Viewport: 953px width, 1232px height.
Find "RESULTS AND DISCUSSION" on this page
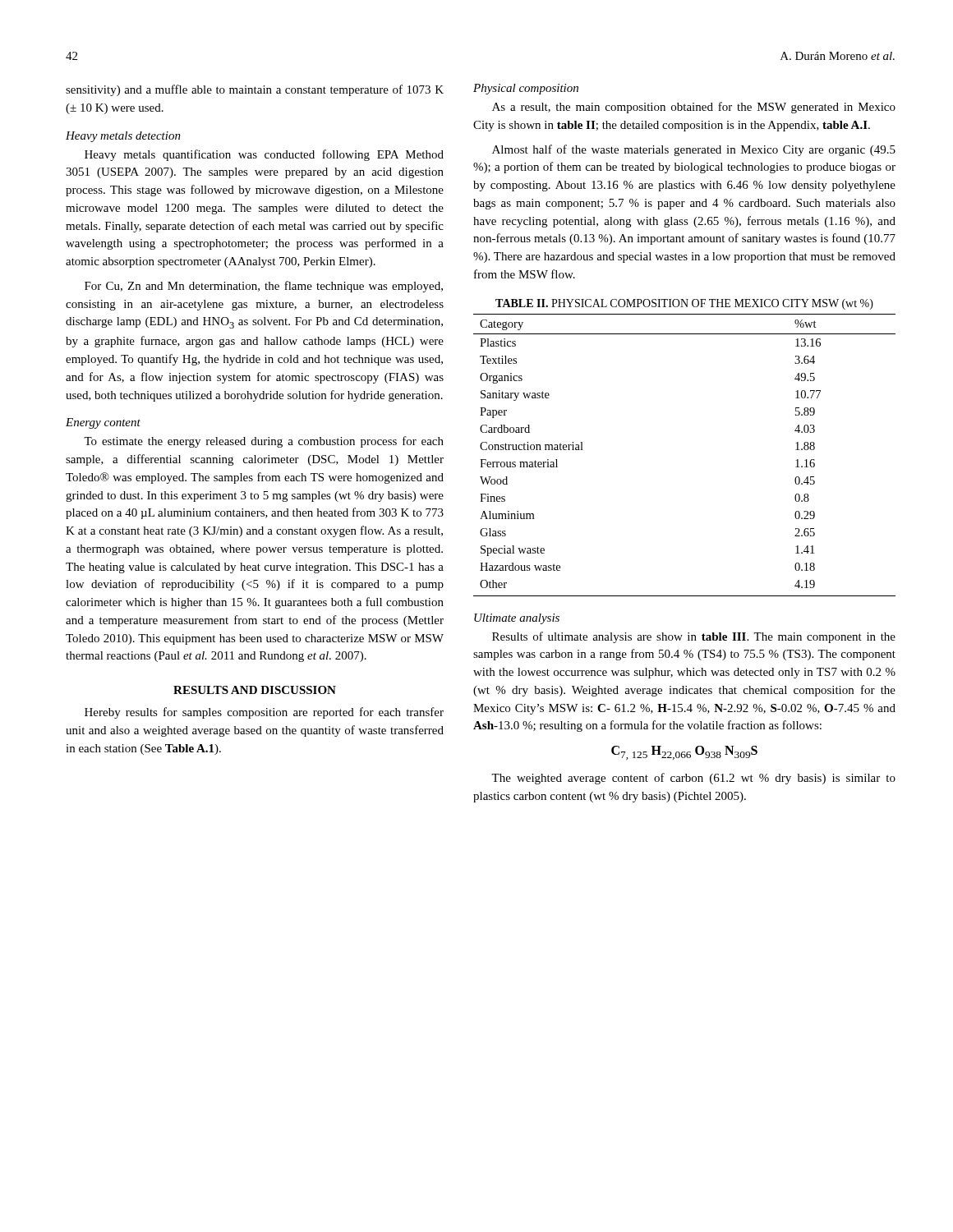coord(255,690)
